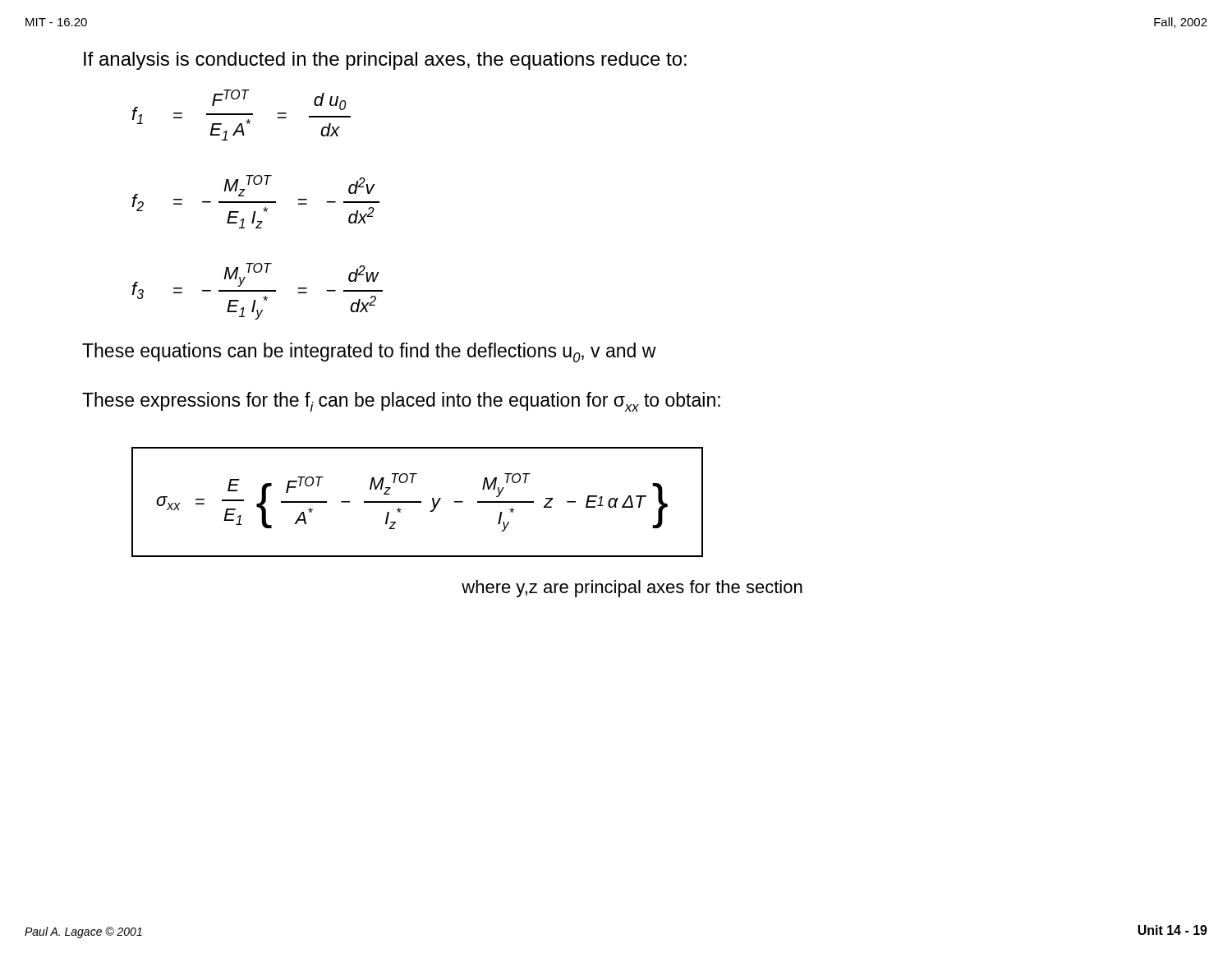Click on the text block starting "If analysis is"
The image size is (1232, 953).
click(x=385, y=59)
